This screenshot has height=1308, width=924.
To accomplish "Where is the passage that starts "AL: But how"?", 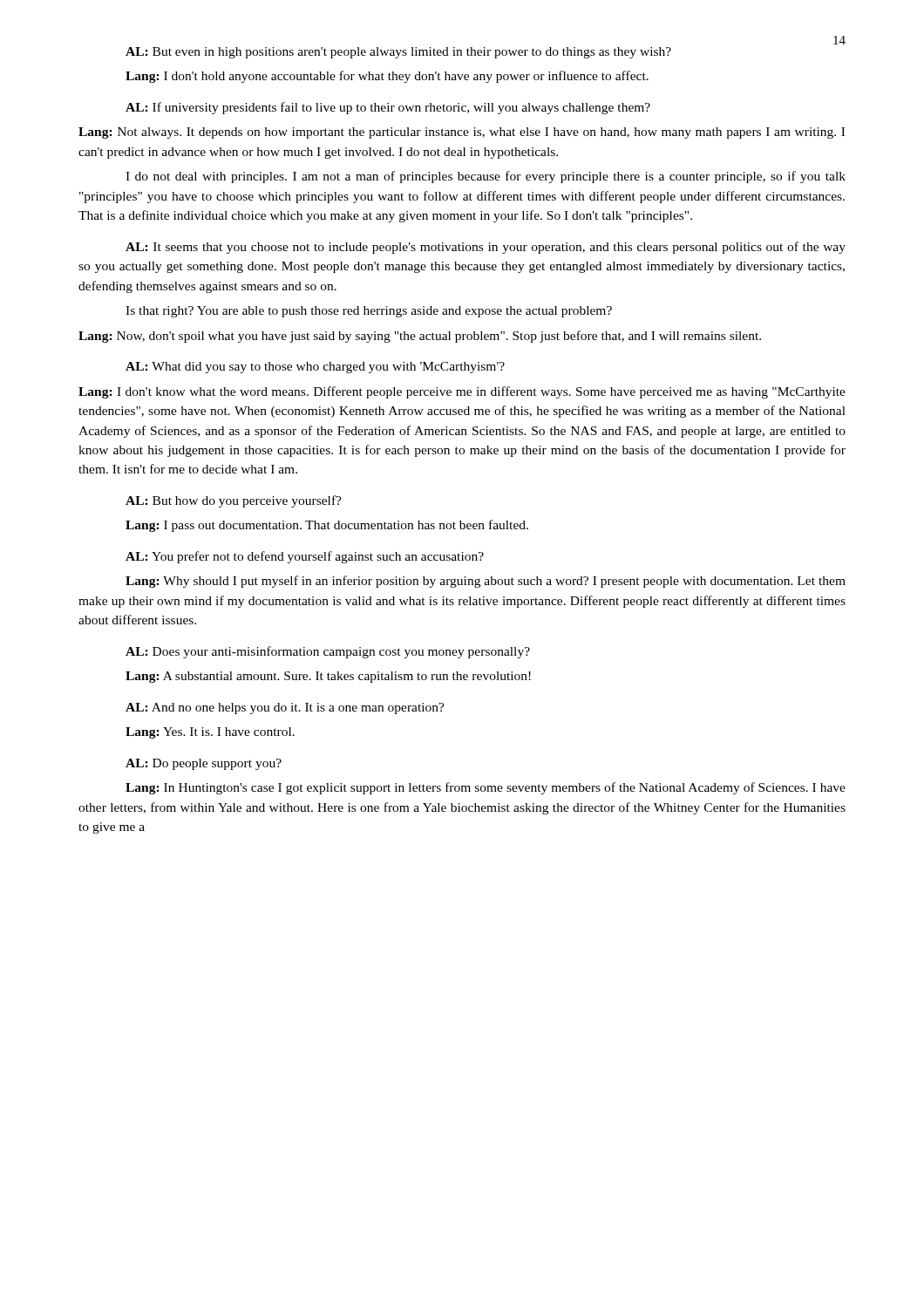I will click(x=234, y=501).
